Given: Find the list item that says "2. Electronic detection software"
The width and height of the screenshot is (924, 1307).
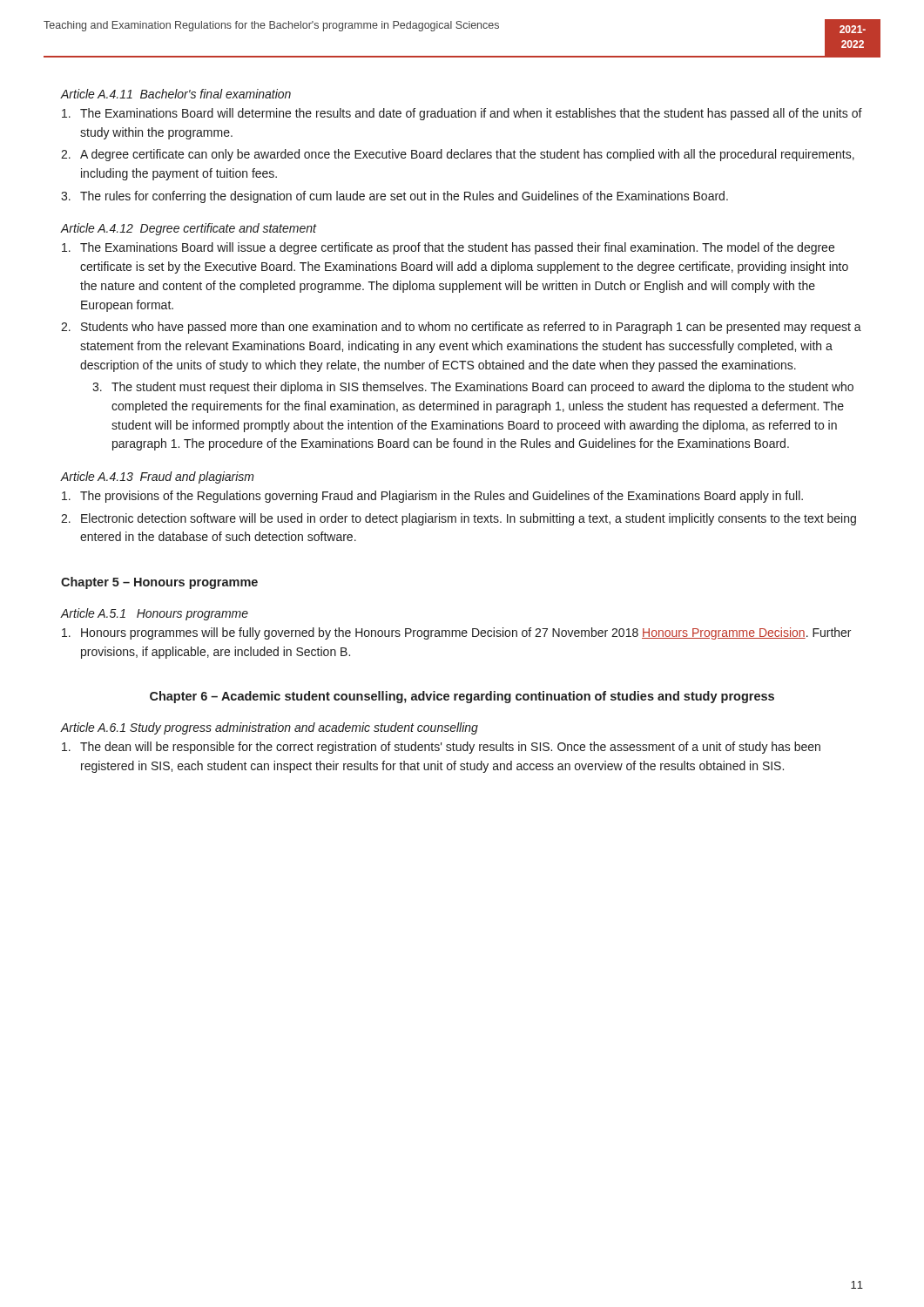Looking at the screenshot, I should [x=462, y=528].
